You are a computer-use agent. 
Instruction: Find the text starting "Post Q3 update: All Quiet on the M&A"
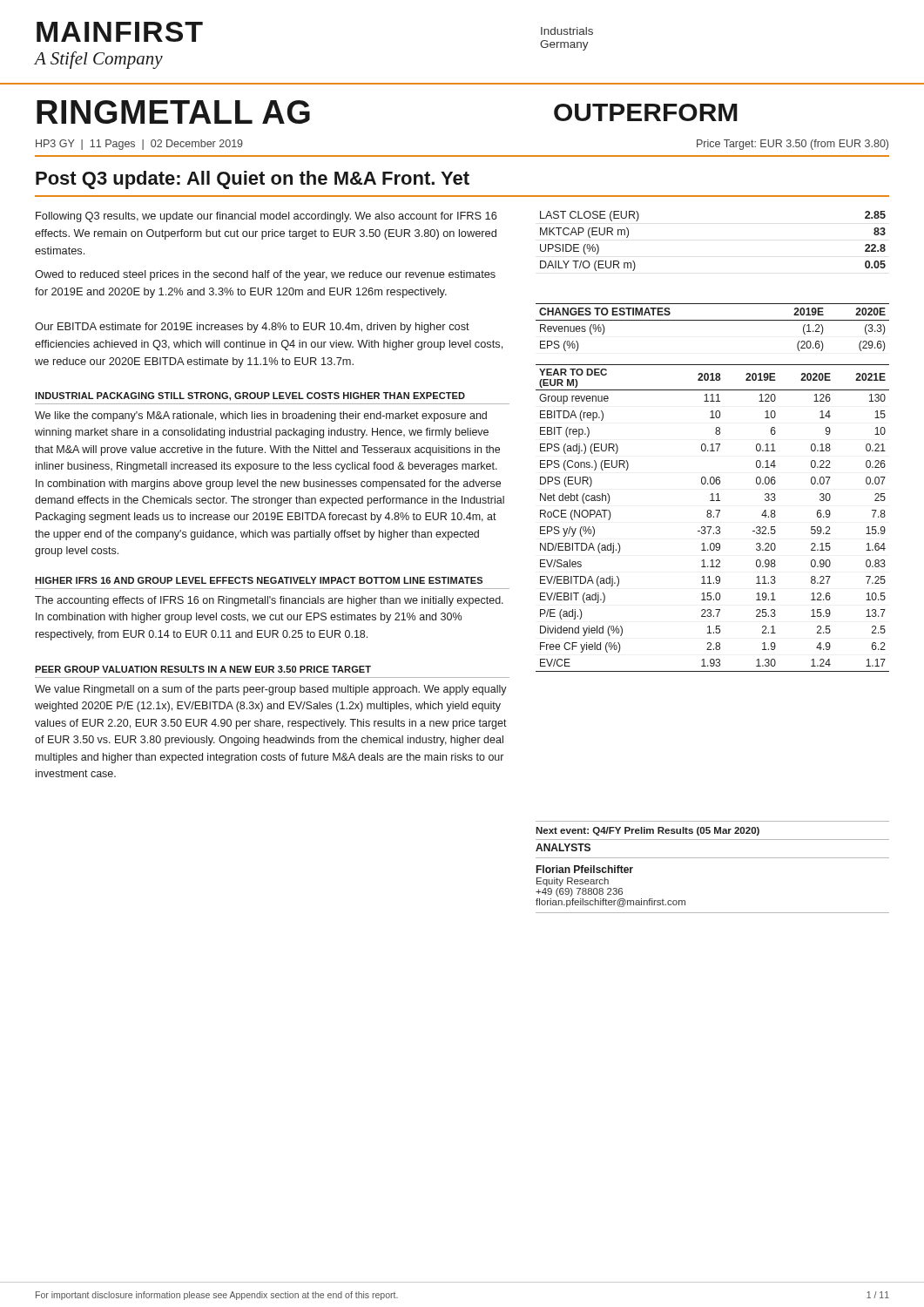click(252, 178)
